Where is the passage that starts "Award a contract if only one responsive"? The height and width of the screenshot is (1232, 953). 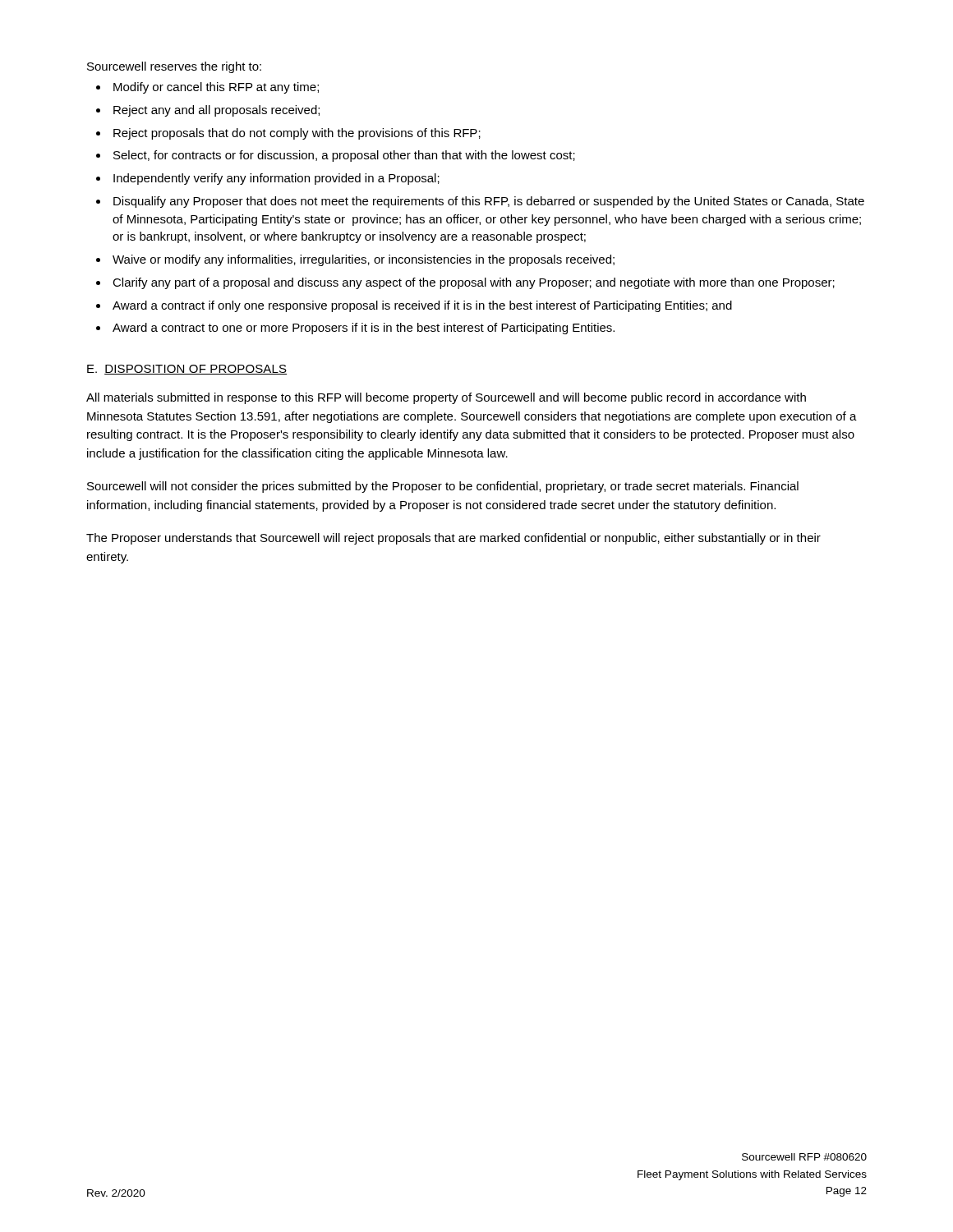click(422, 305)
